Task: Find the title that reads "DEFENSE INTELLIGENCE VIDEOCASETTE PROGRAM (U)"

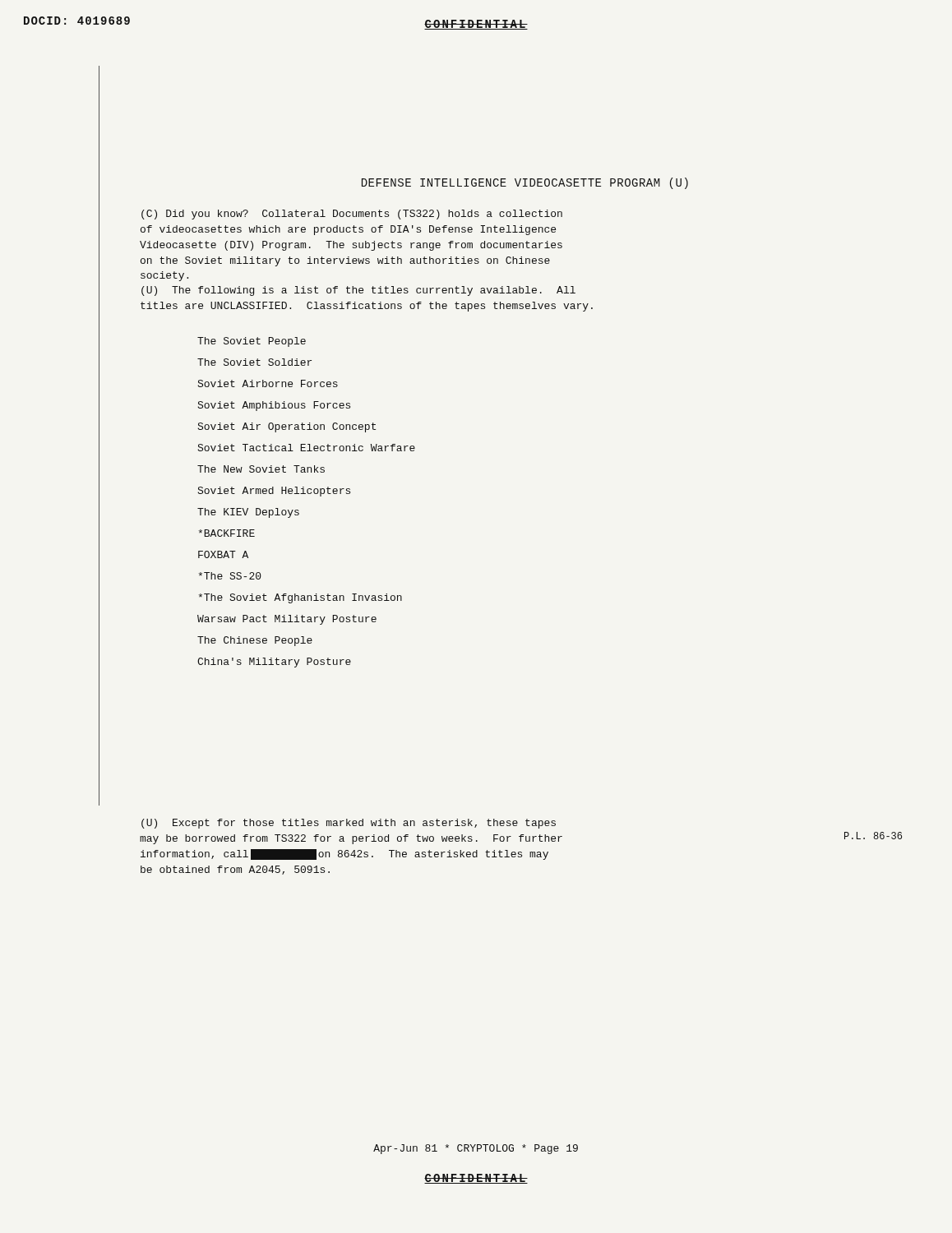Action: pyautogui.click(x=525, y=183)
